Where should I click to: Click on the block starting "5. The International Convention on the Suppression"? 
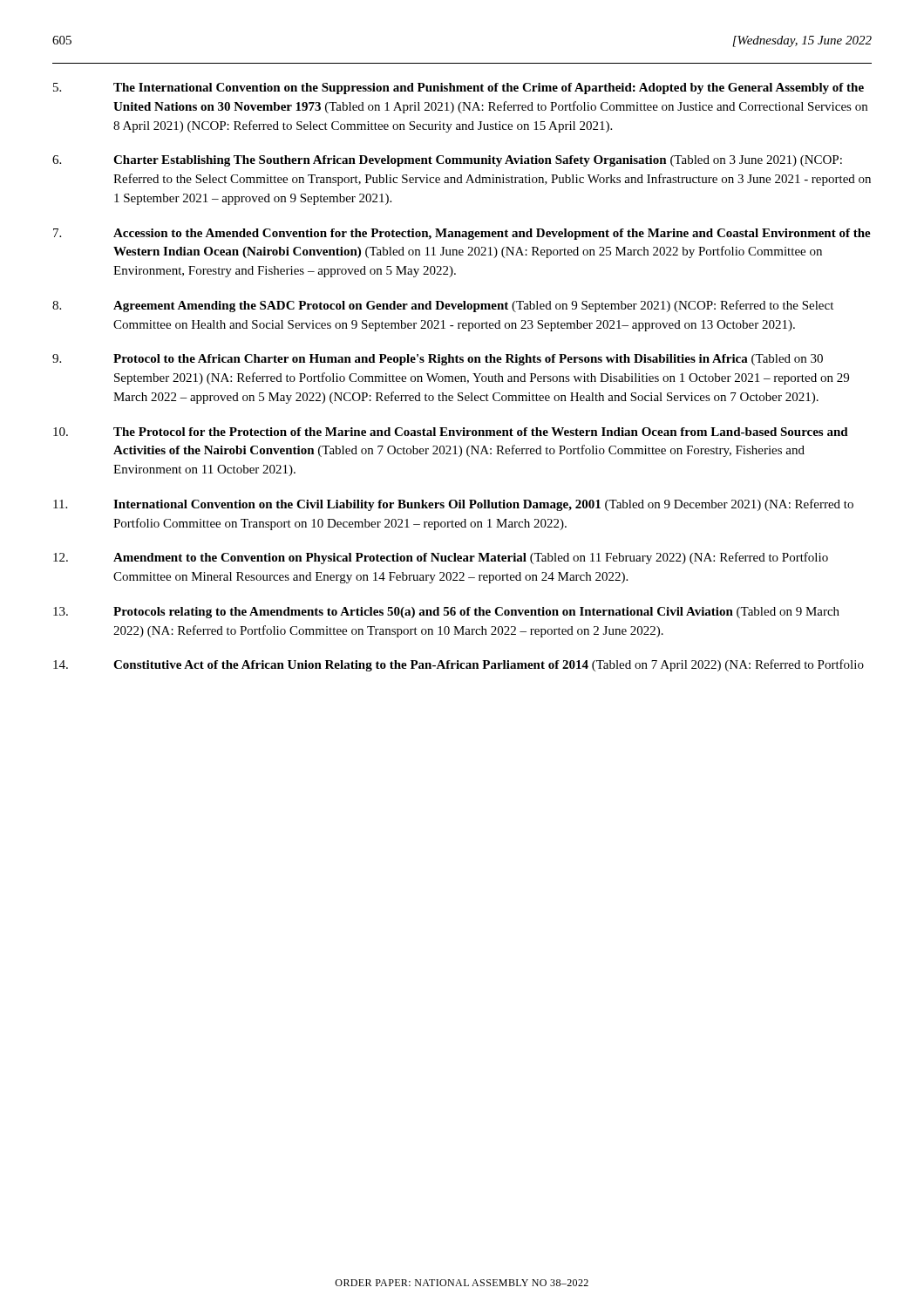[x=462, y=107]
